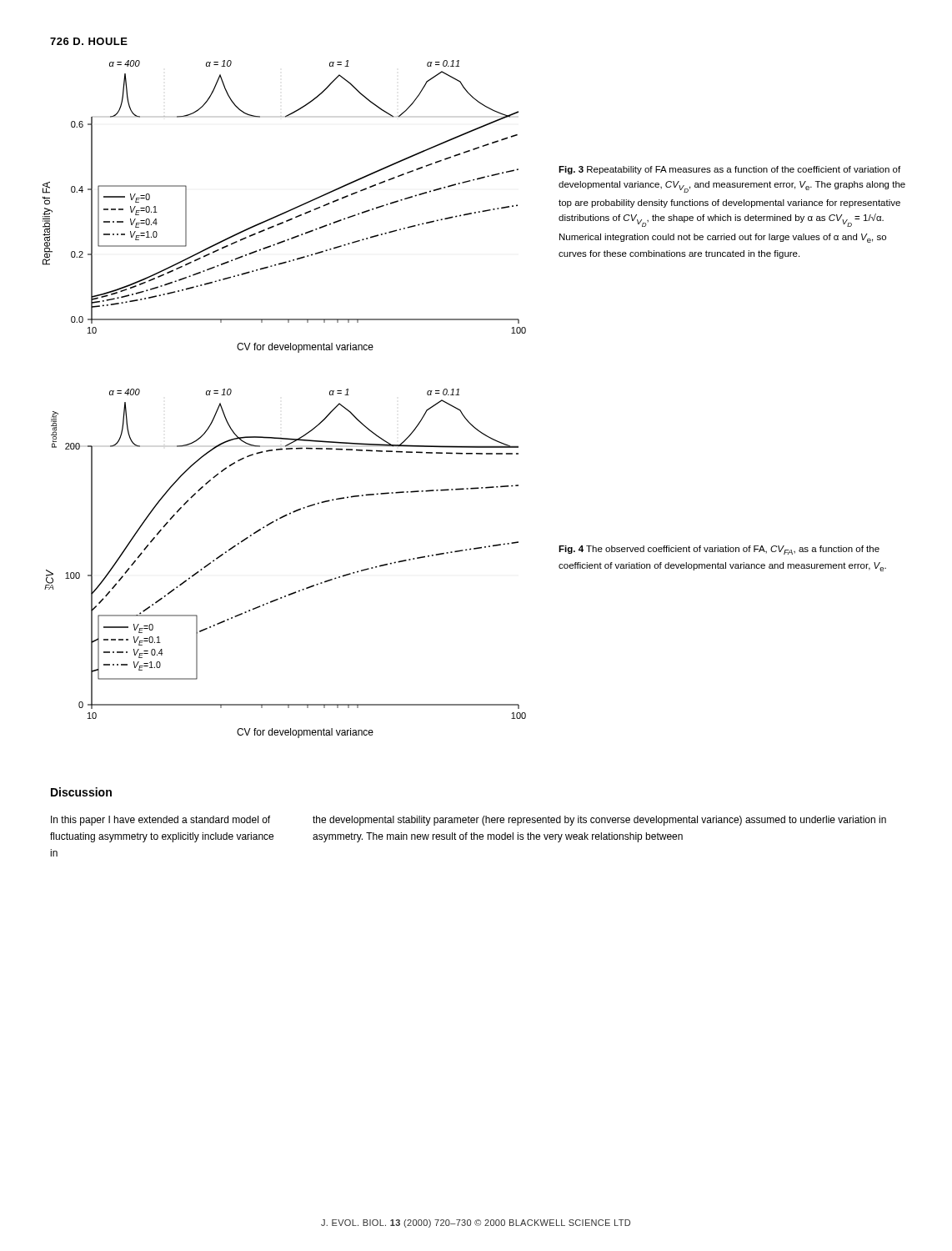Find the section header
Screen dimensions: 1251x952
pyautogui.click(x=81, y=792)
